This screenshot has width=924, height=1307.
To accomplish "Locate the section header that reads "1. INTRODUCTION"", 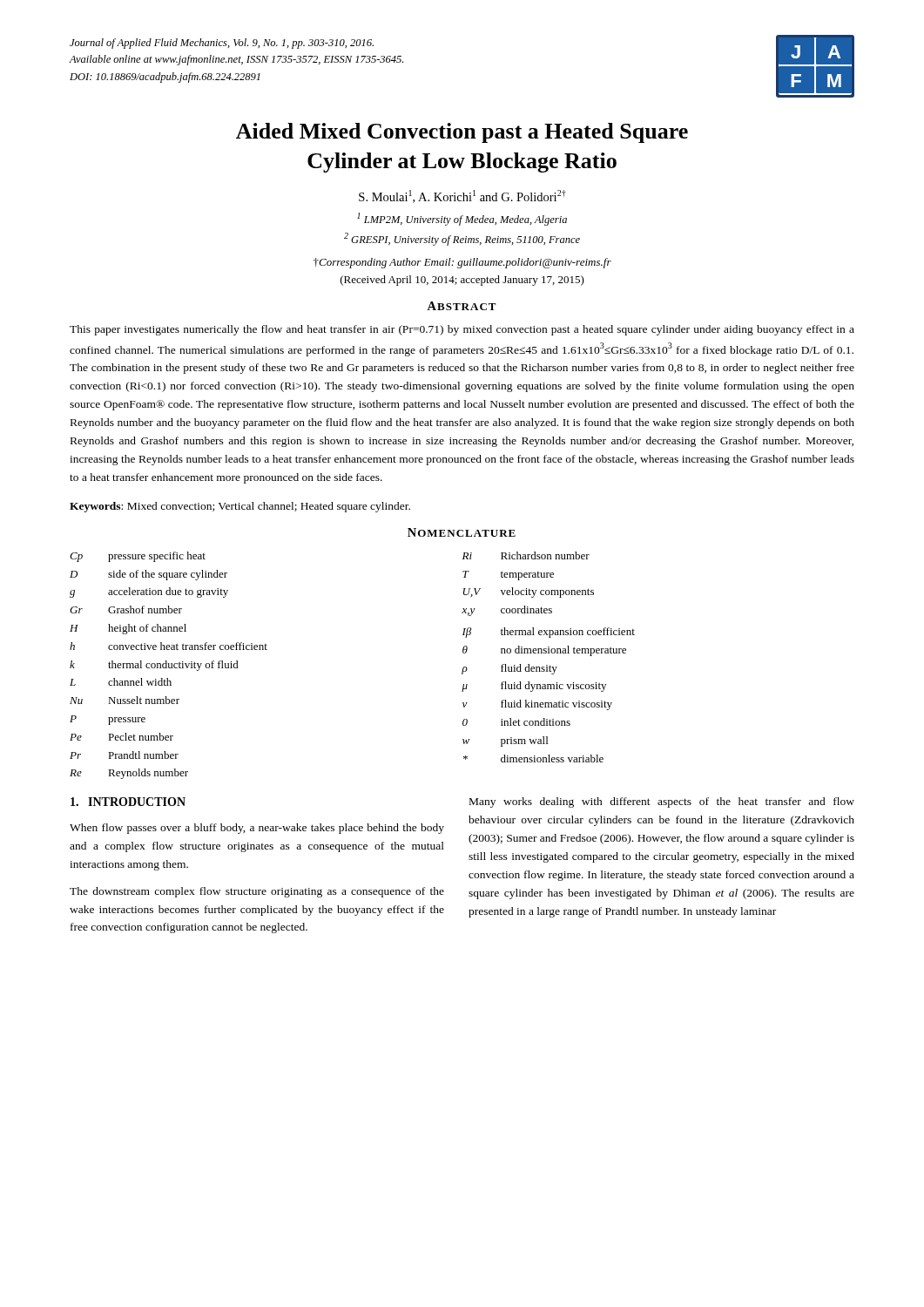I will [x=128, y=802].
